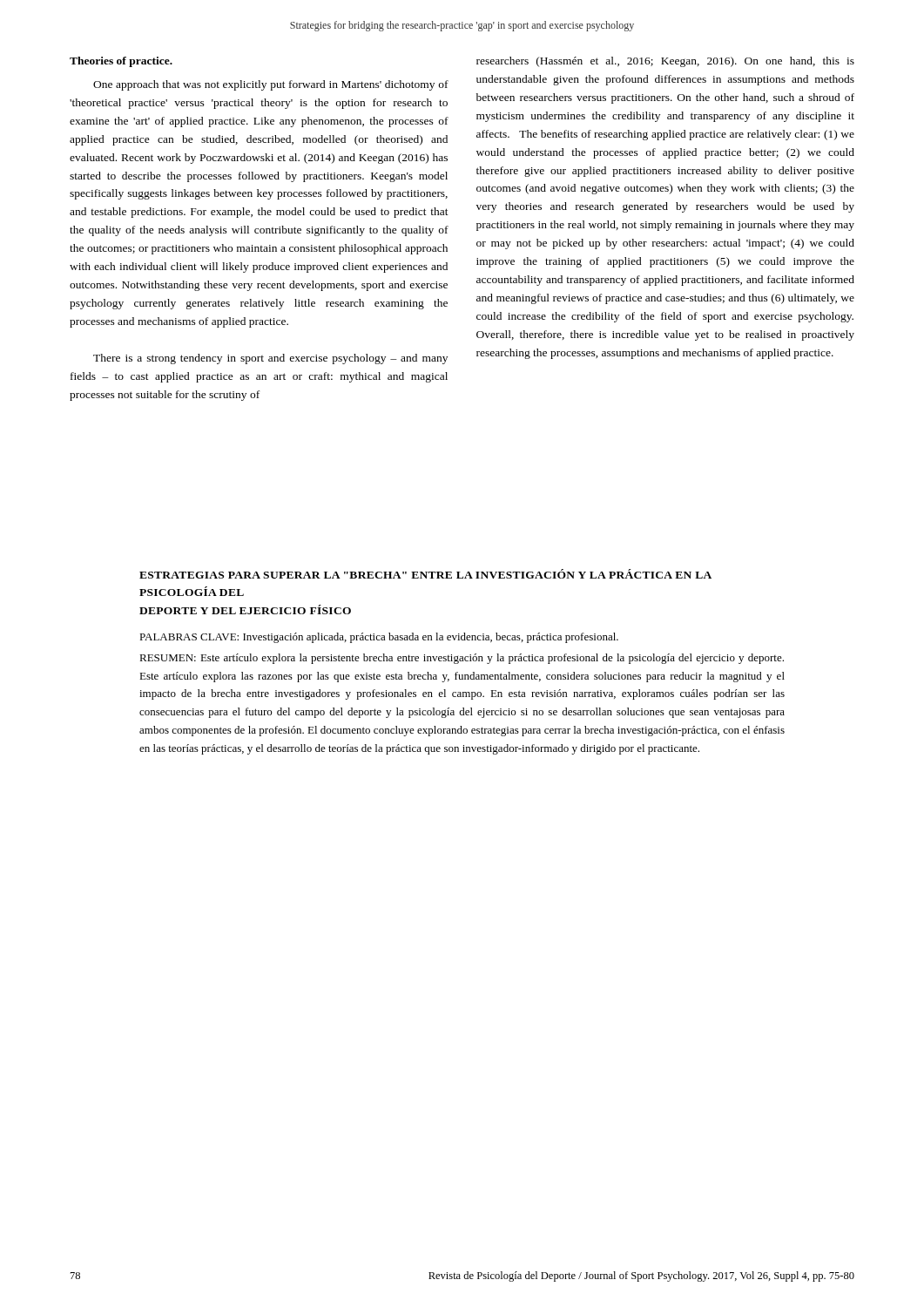Screen dimensions: 1307x924
Task: Point to the block beginning "PALABRAS CLAVE: Investigación aplicada, práctica"
Action: pyautogui.click(x=379, y=636)
